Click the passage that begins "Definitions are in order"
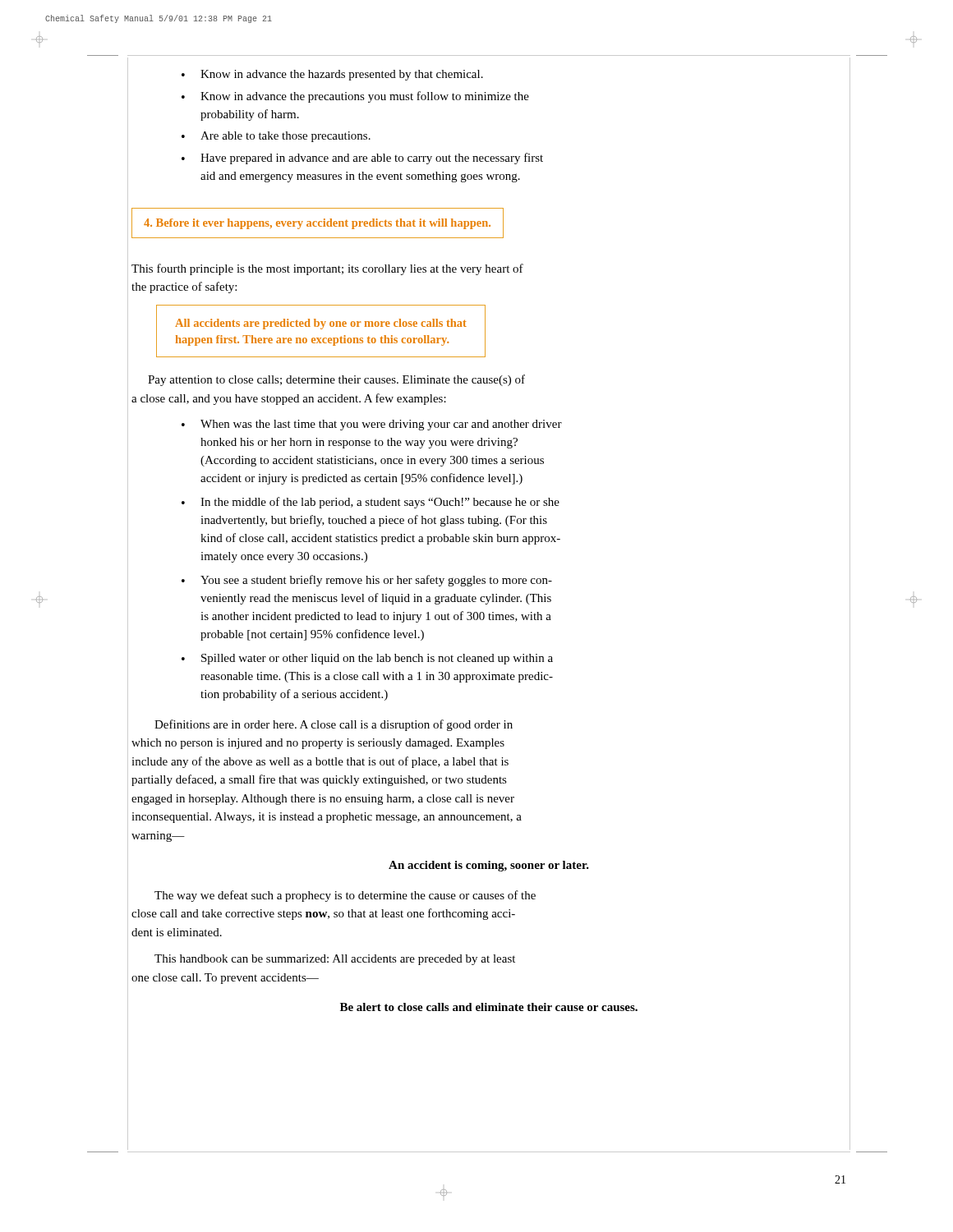 point(326,779)
